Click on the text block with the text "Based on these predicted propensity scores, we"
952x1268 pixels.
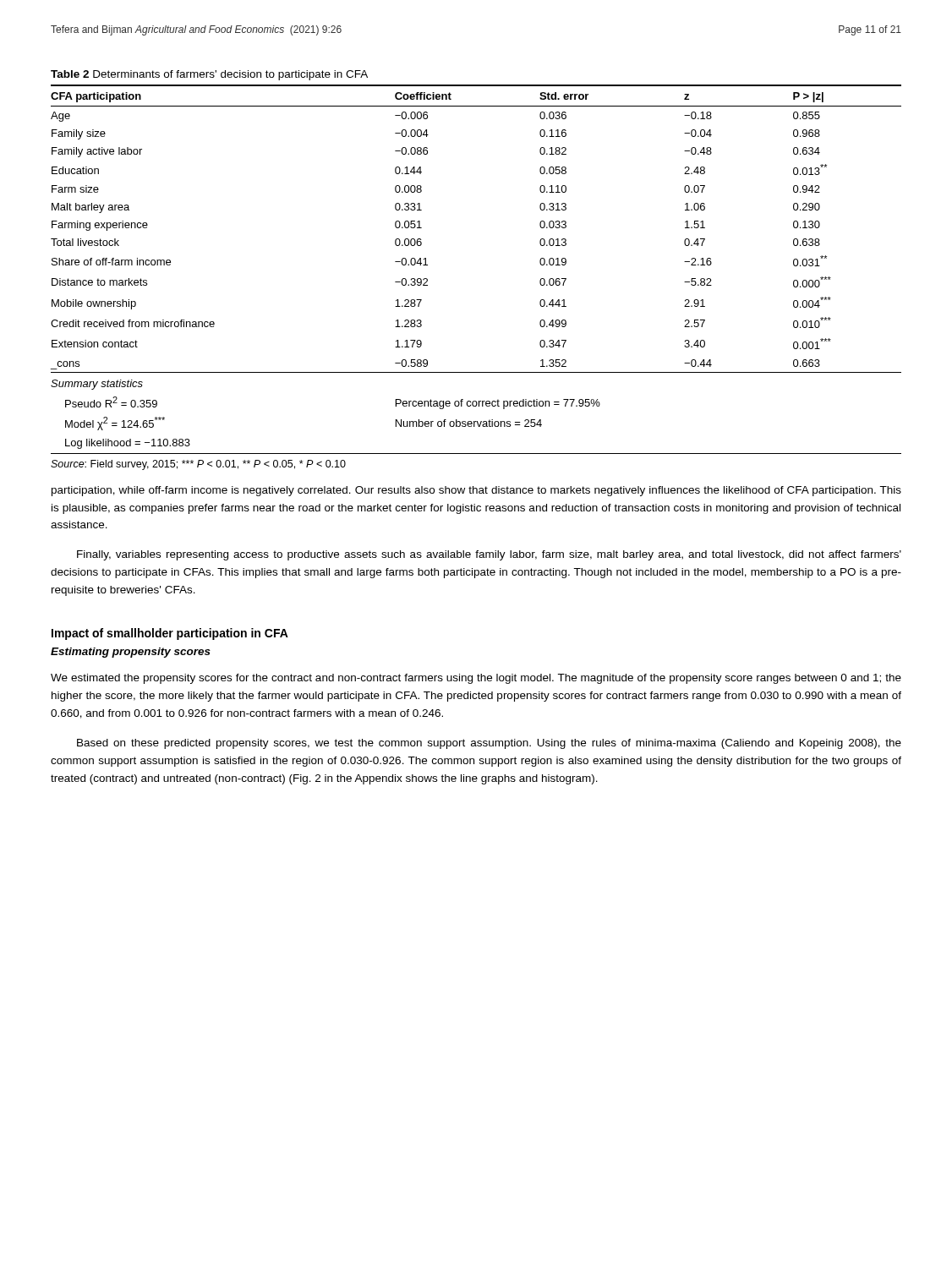tap(476, 761)
